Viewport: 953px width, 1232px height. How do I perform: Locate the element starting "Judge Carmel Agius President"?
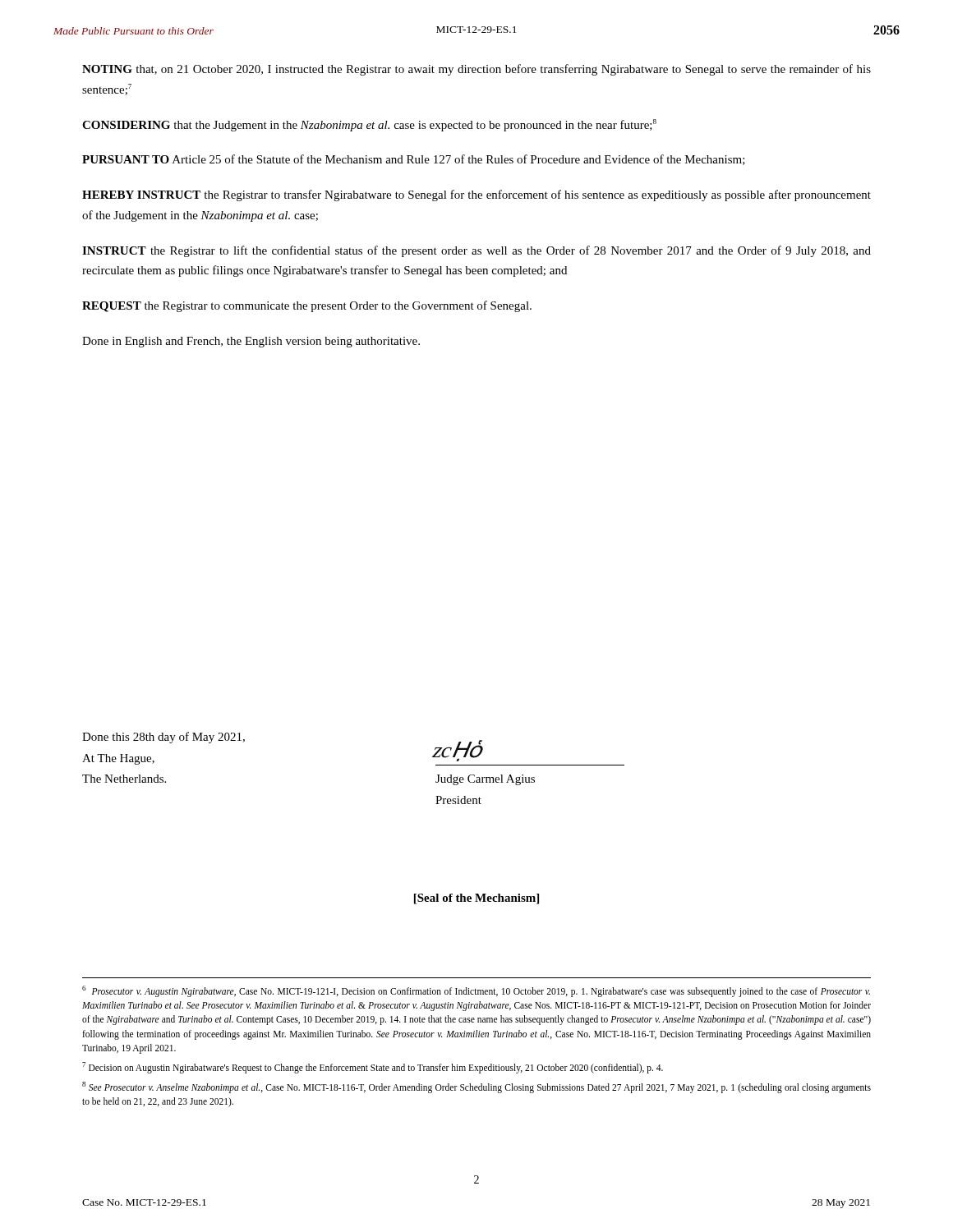coord(485,789)
